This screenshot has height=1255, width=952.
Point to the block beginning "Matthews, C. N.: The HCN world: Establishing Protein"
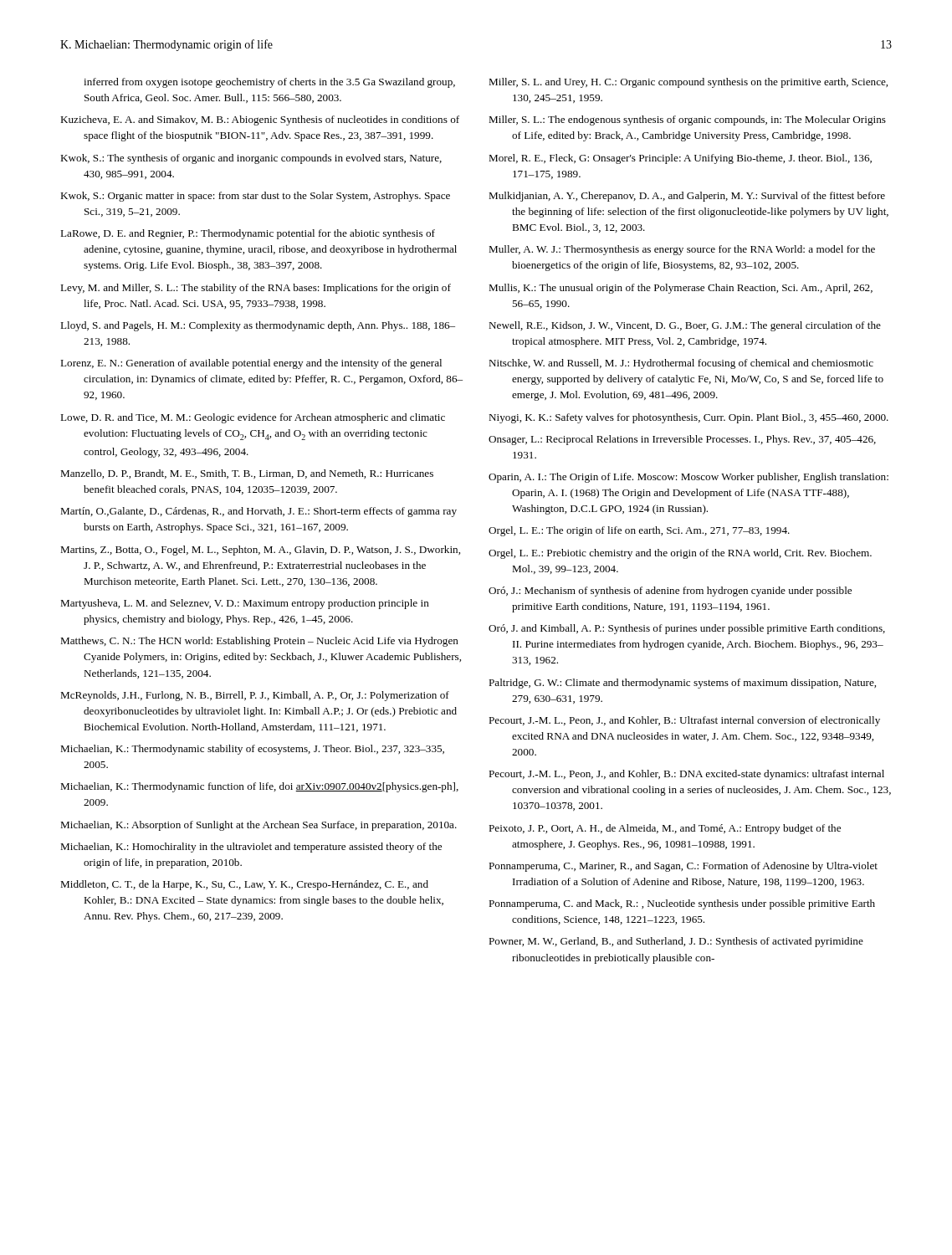261,657
